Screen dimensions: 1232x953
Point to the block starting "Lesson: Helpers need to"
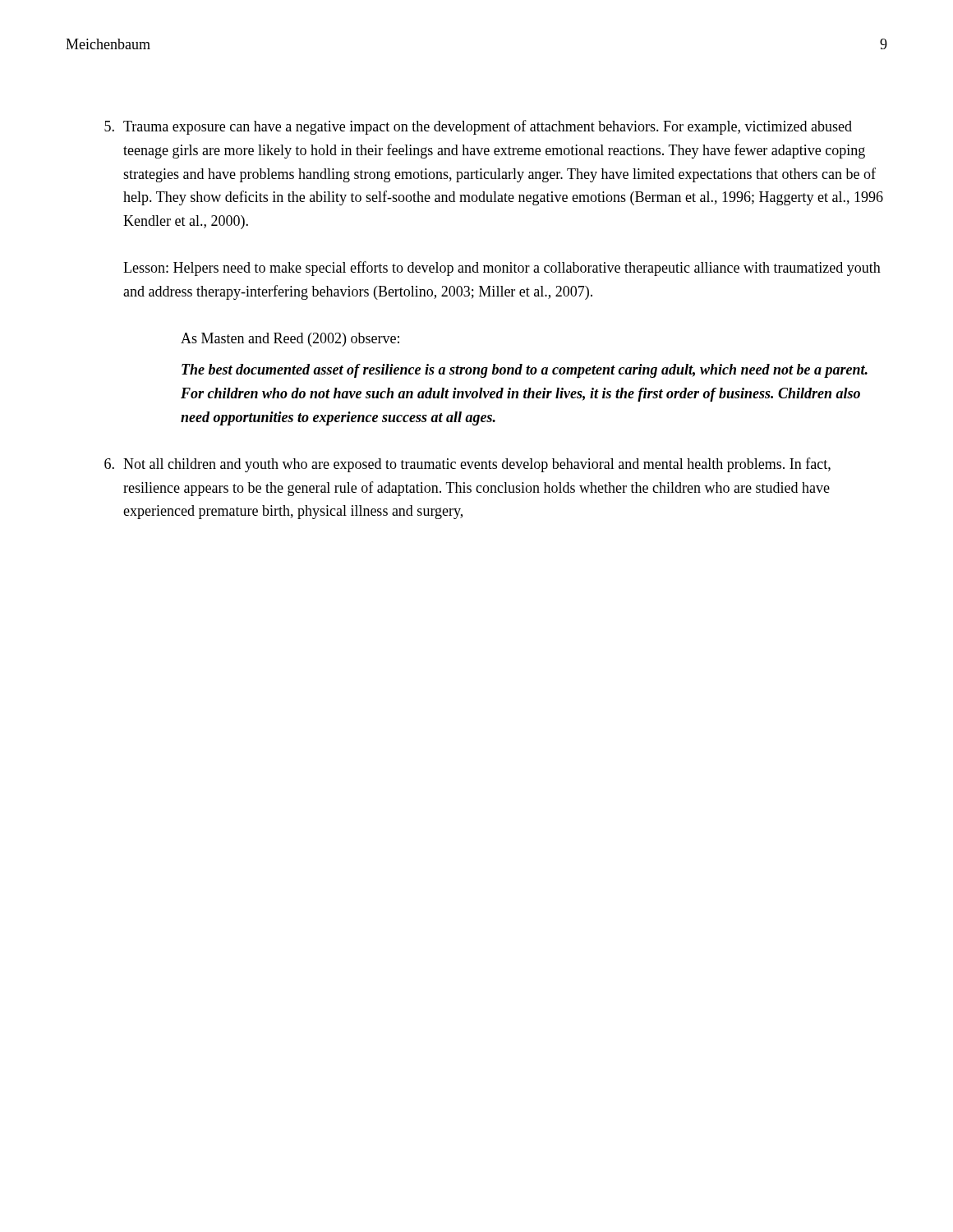click(502, 280)
